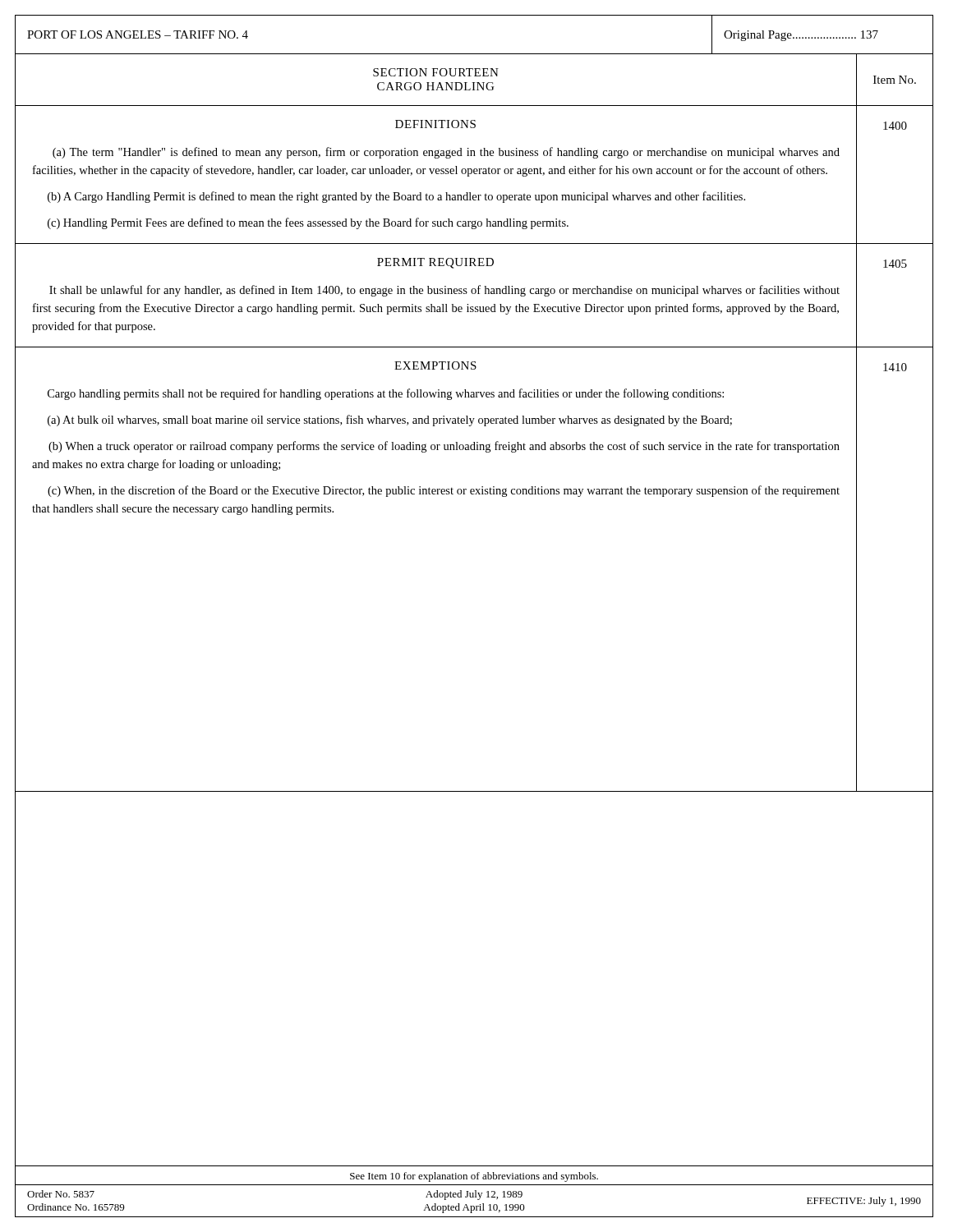Find the block on this page that starts "(c) Handling Permit Fees are defined to mean"
Viewport: 953px width, 1232px height.
tap(301, 223)
